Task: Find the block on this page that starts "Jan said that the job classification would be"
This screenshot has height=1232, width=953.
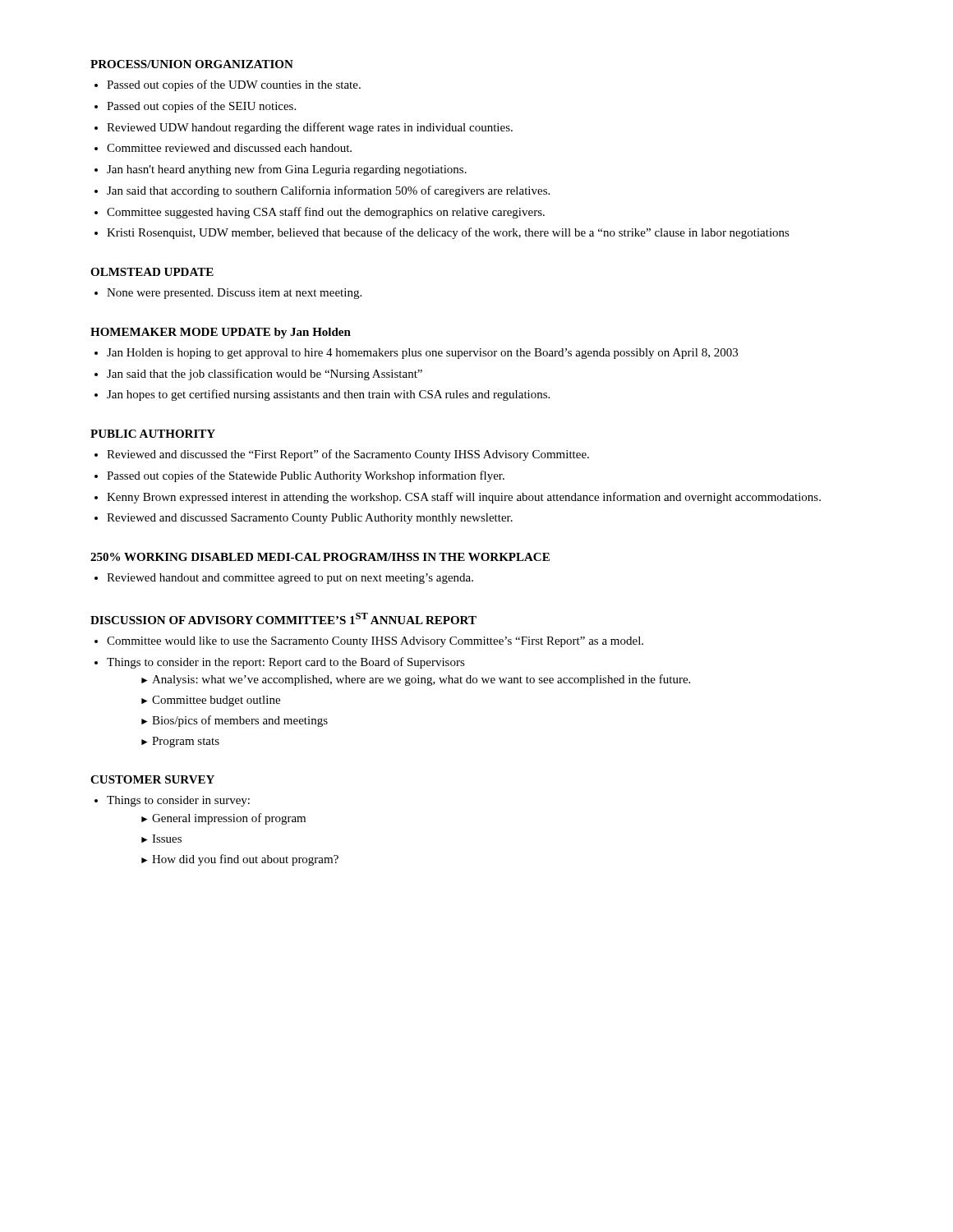Action: (x=265, y=373)
